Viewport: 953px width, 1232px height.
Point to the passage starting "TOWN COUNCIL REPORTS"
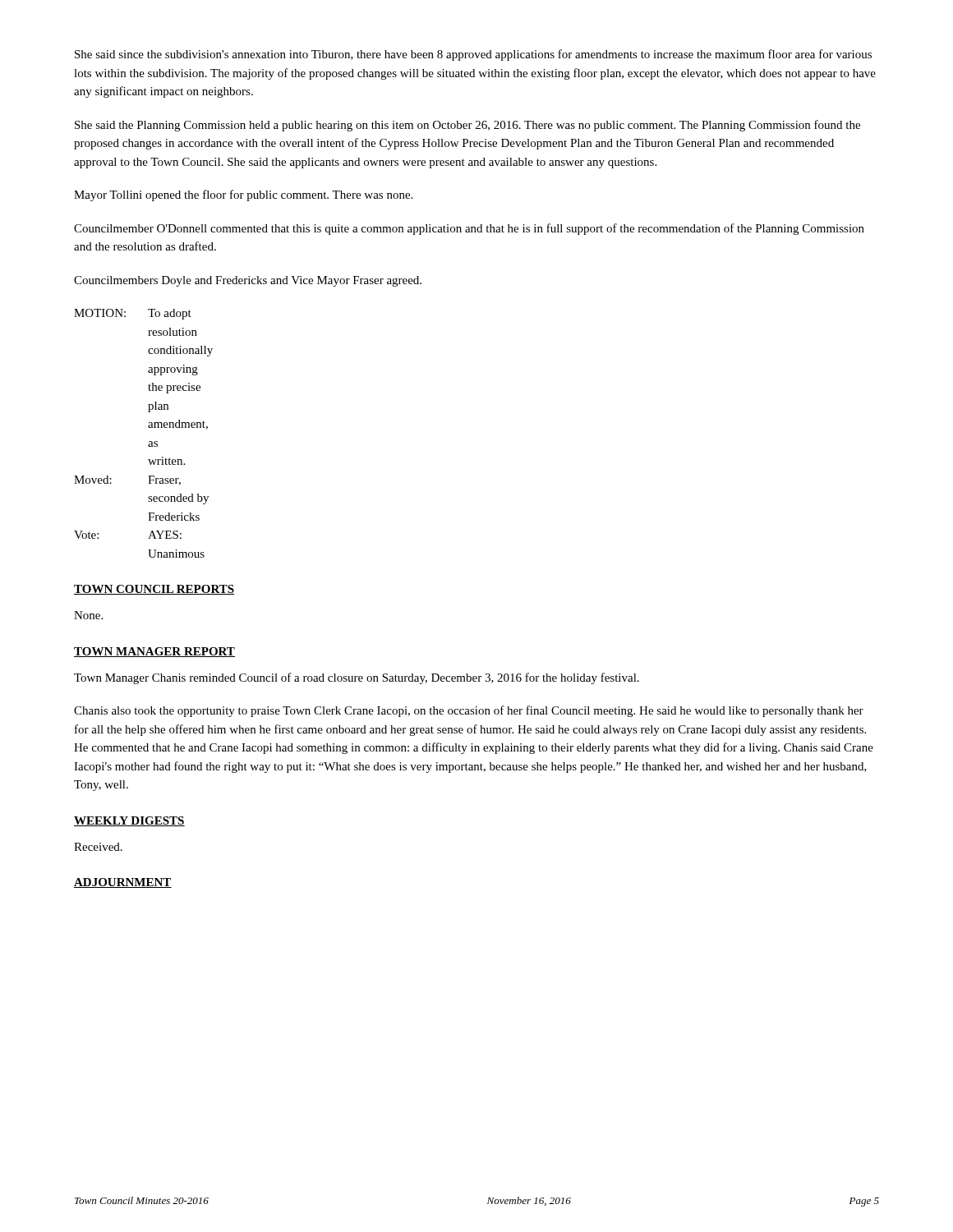click(x=154, y=589)
